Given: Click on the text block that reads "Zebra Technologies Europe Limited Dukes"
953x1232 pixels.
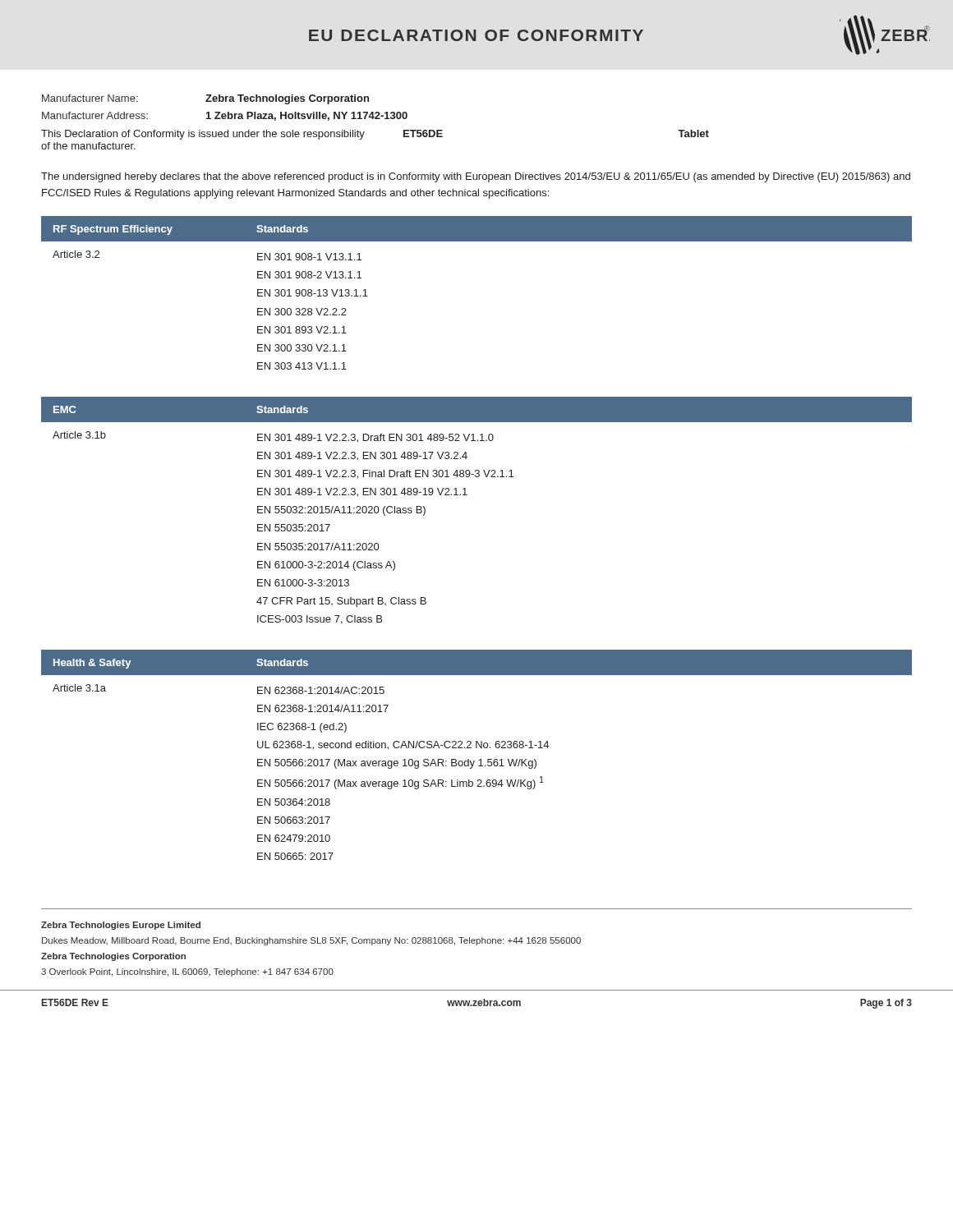Looking at the screenshot, I should coord(311,948).
